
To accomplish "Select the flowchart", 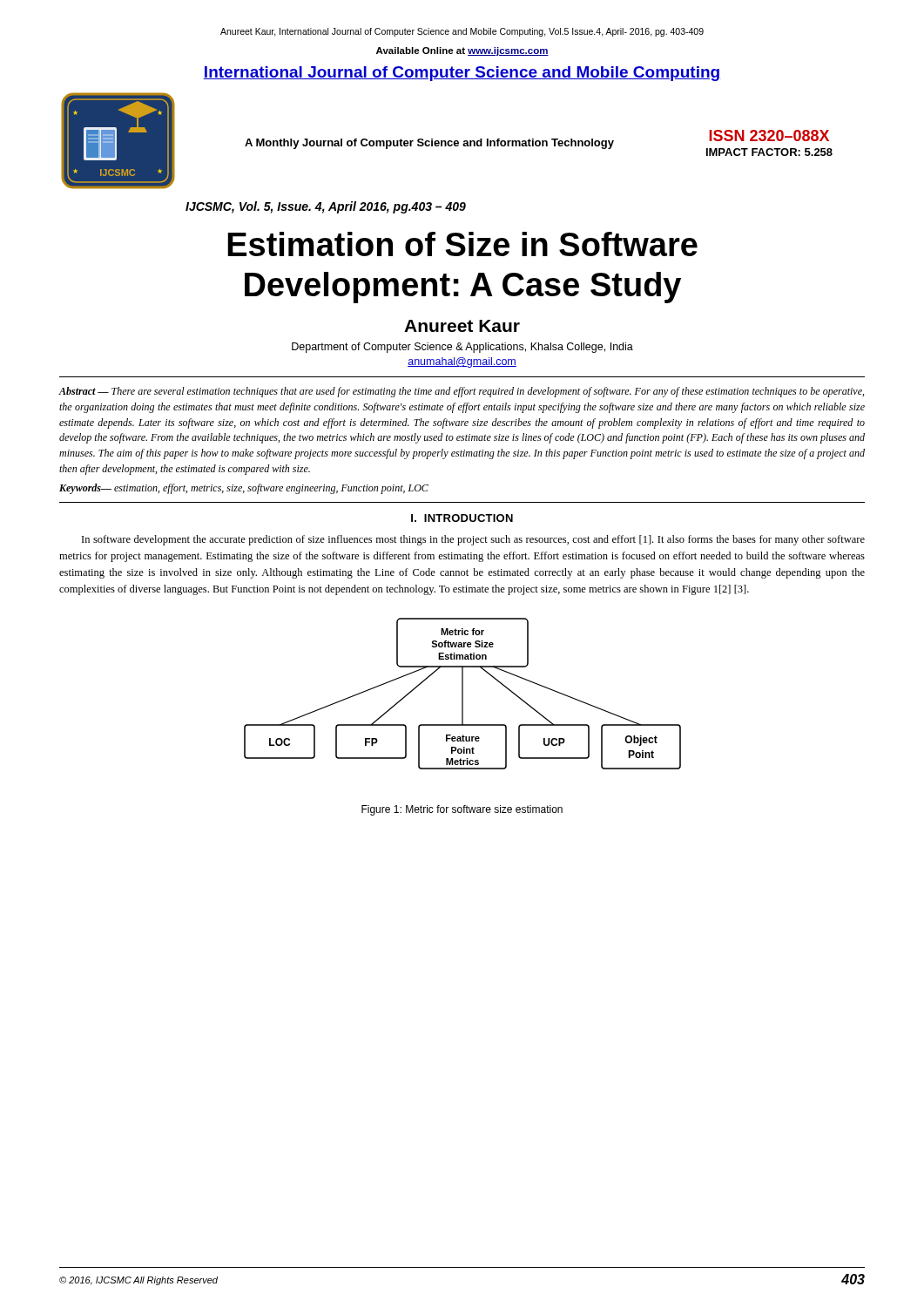I will click(462, 705).
